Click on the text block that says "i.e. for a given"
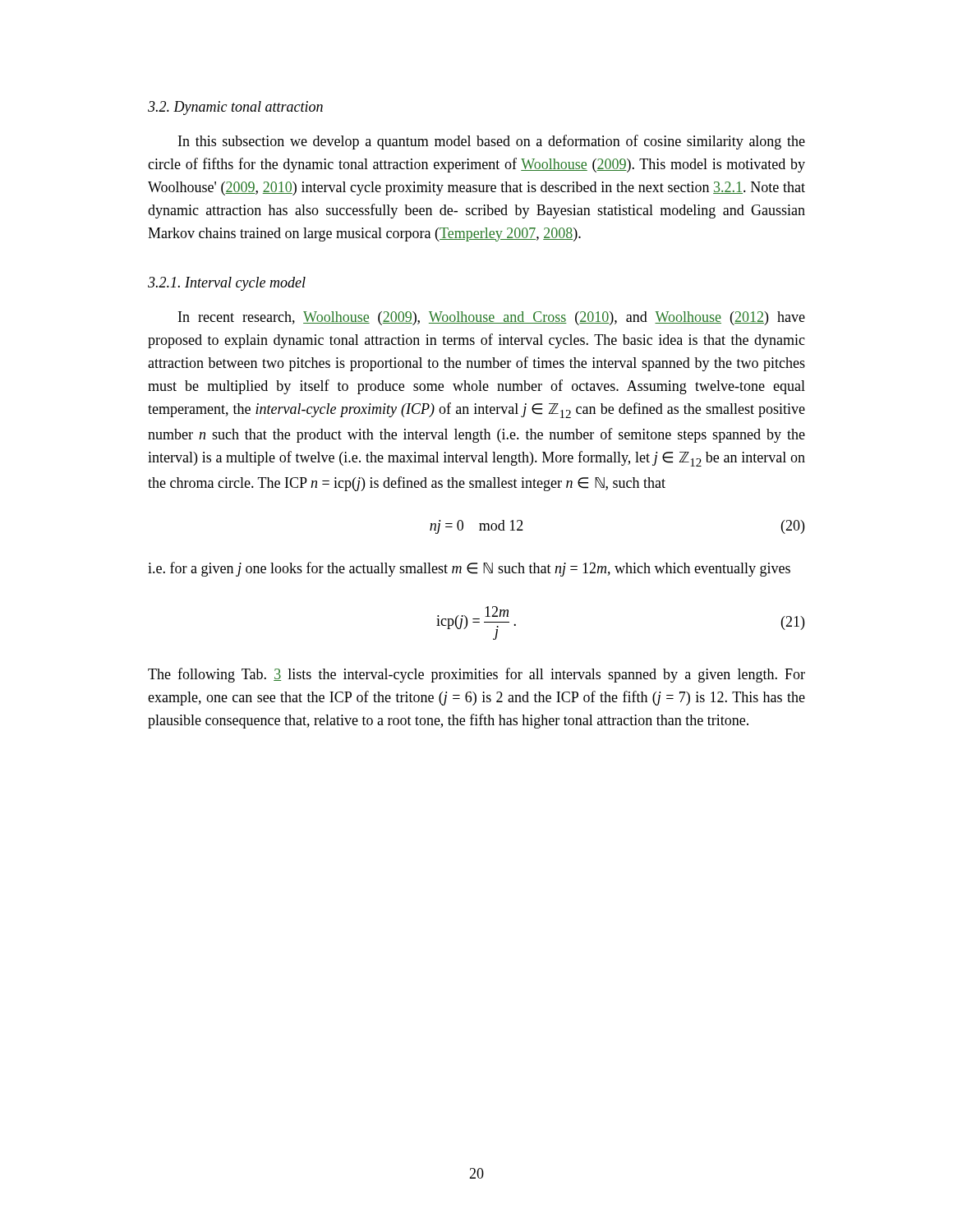 [x=469, y=569]
